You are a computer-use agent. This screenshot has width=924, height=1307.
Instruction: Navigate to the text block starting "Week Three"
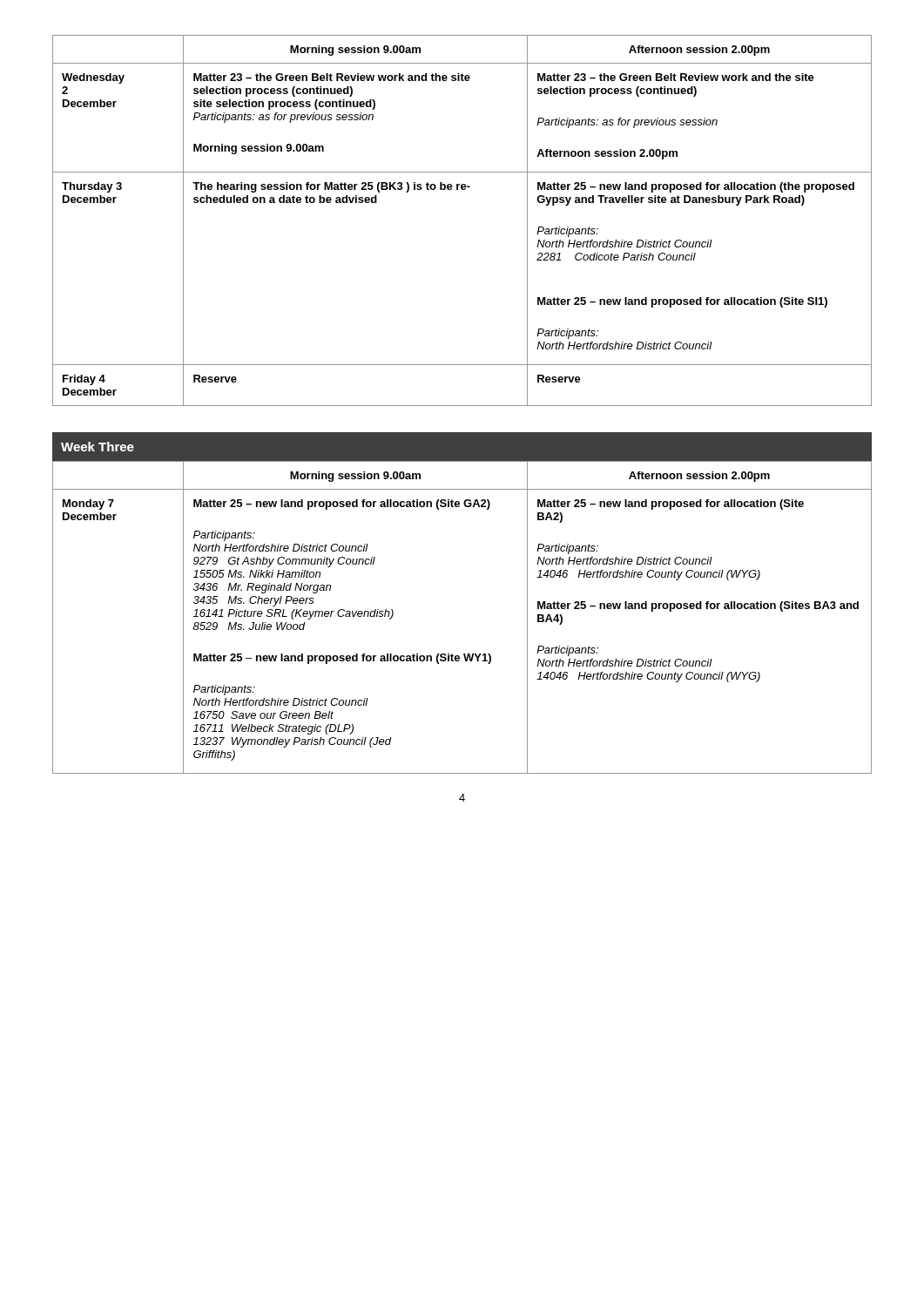tap(98, 447)
